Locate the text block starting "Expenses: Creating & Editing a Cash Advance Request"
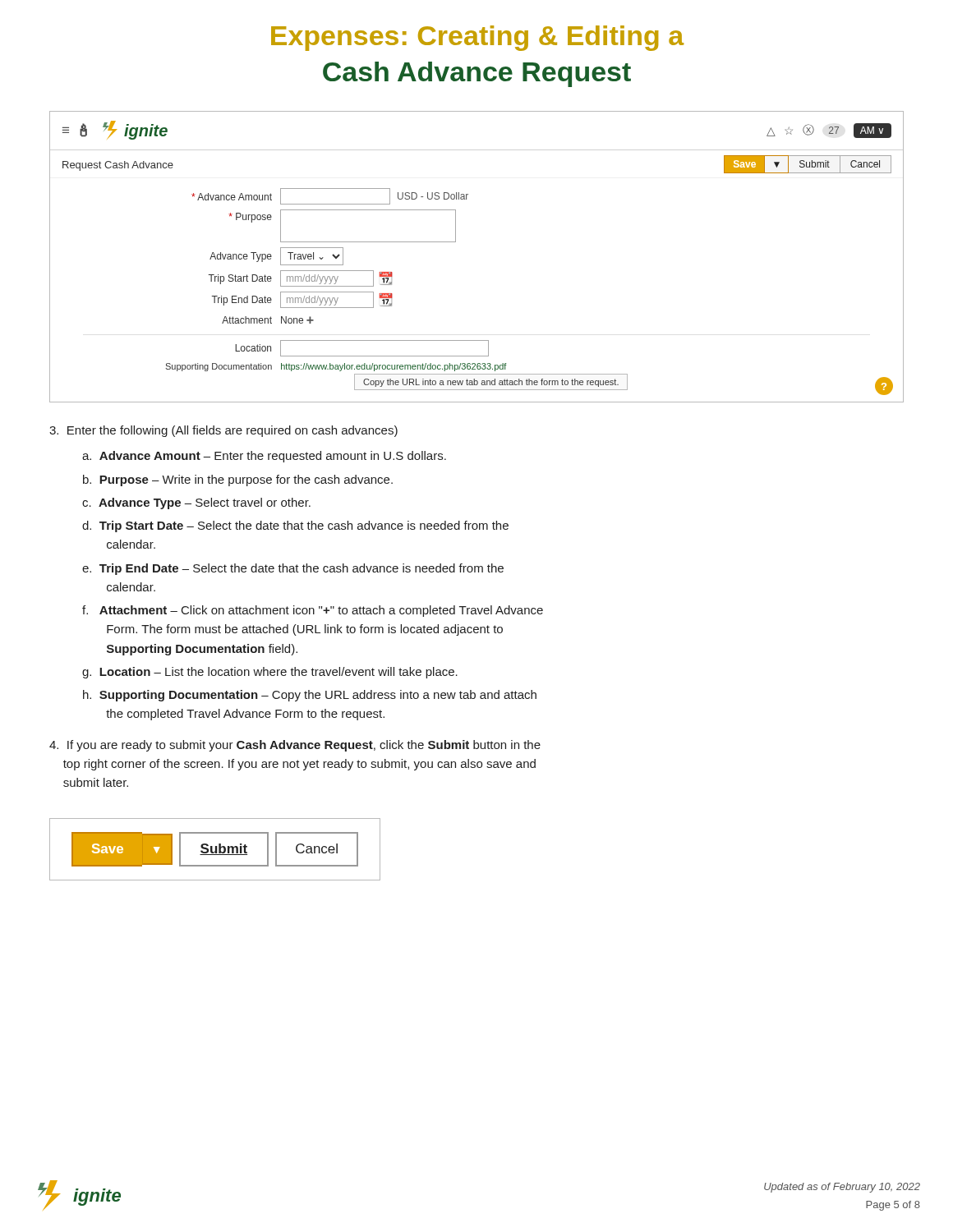 click(476, 54)
